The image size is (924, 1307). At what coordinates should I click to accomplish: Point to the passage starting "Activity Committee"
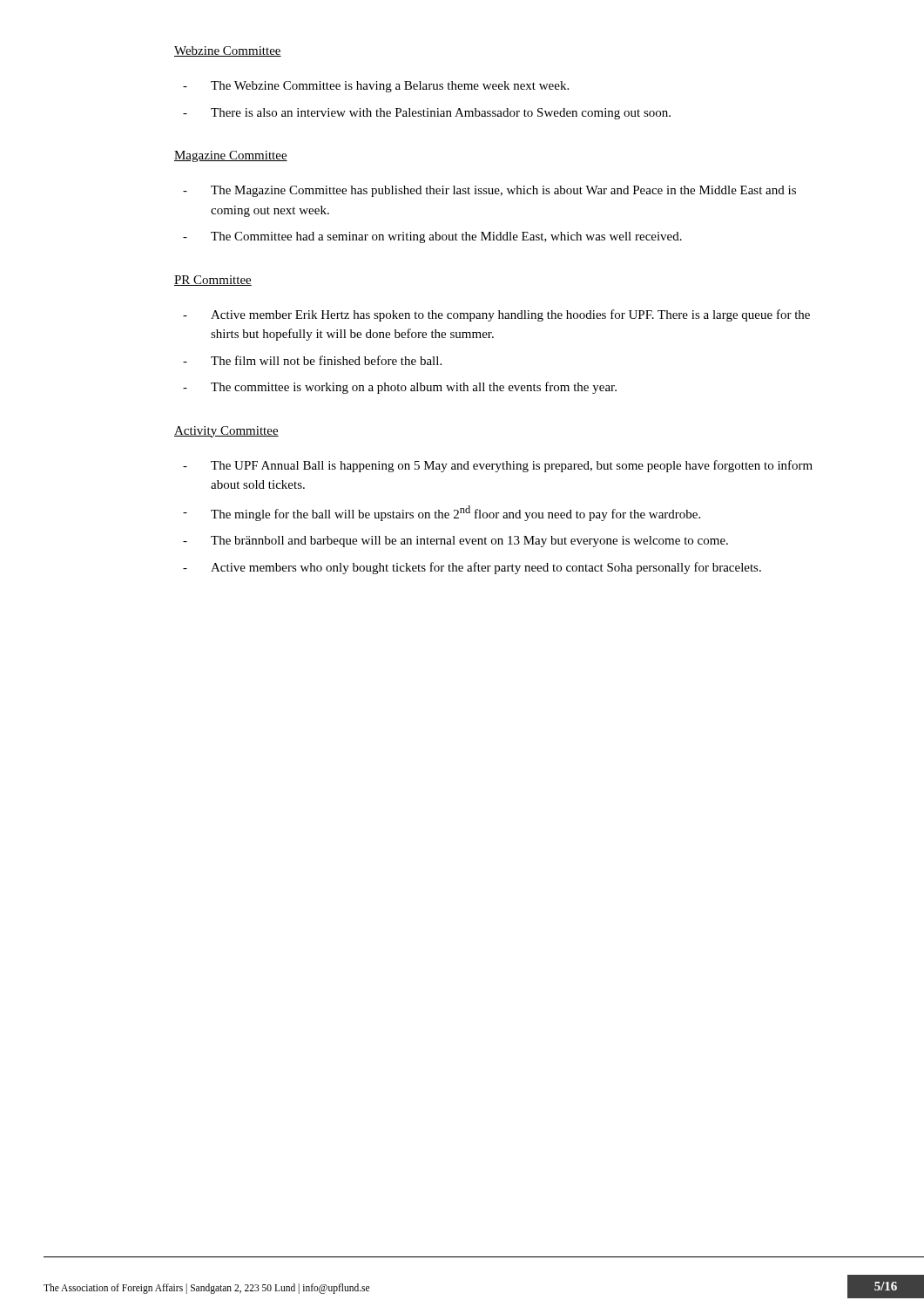[x=226, y=430]
